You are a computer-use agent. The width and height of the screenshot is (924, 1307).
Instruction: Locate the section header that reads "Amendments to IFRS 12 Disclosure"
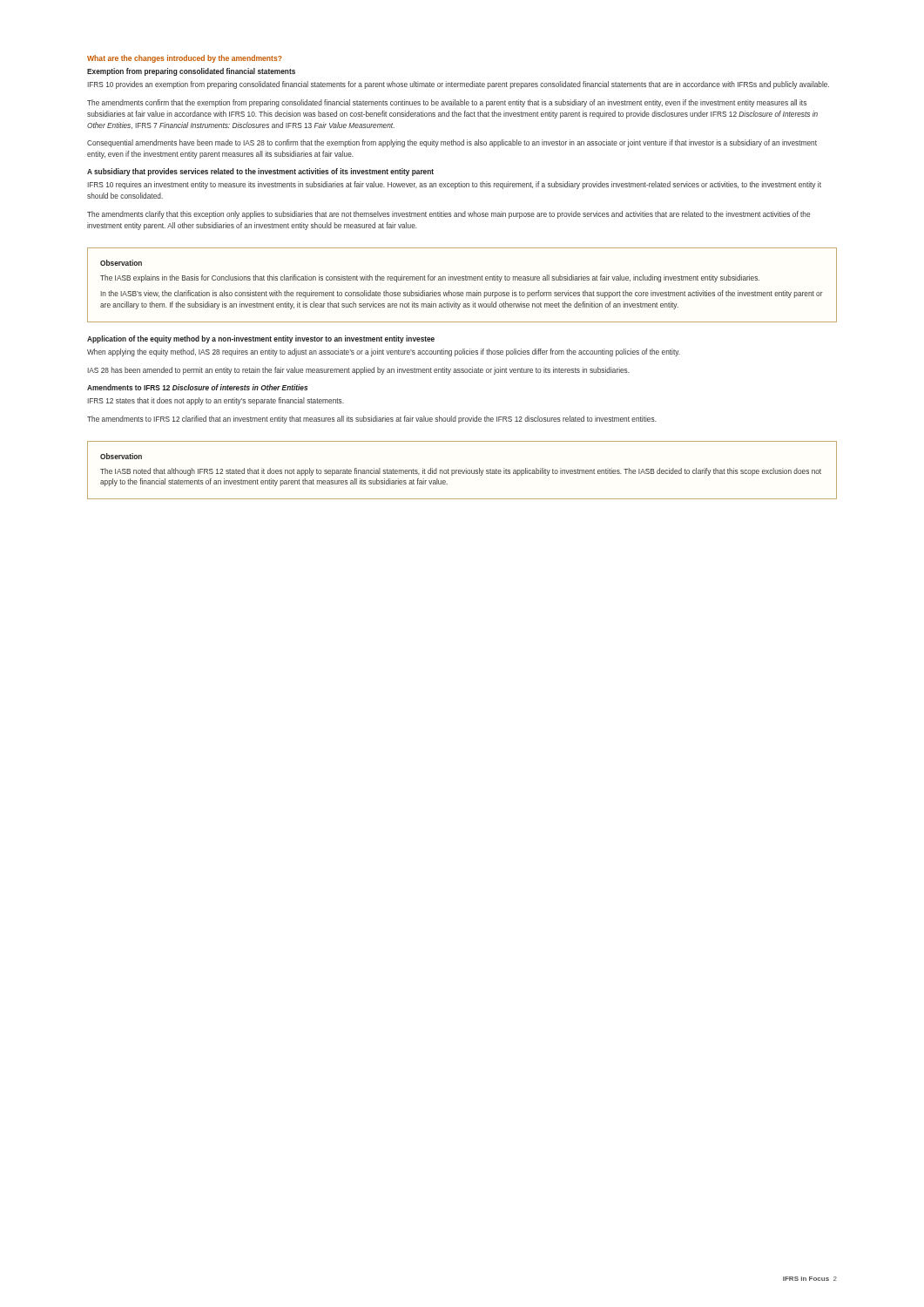point(198,388)
